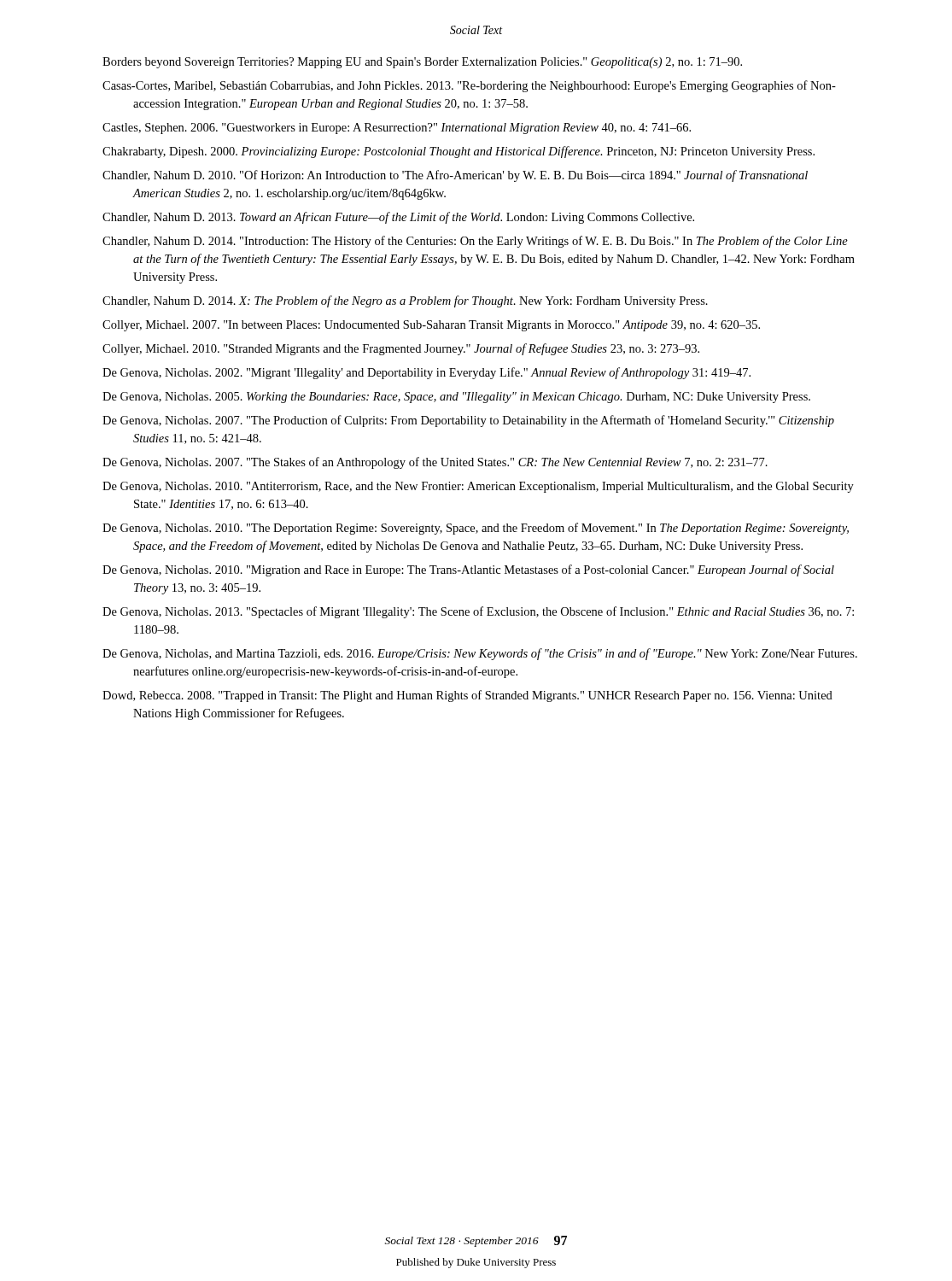Find the list item that says "Castles, Stephen. 2006. "Guestworkers in Europe:"
This screenshot has height=1281, width=952.
click(x=397, y=127)
